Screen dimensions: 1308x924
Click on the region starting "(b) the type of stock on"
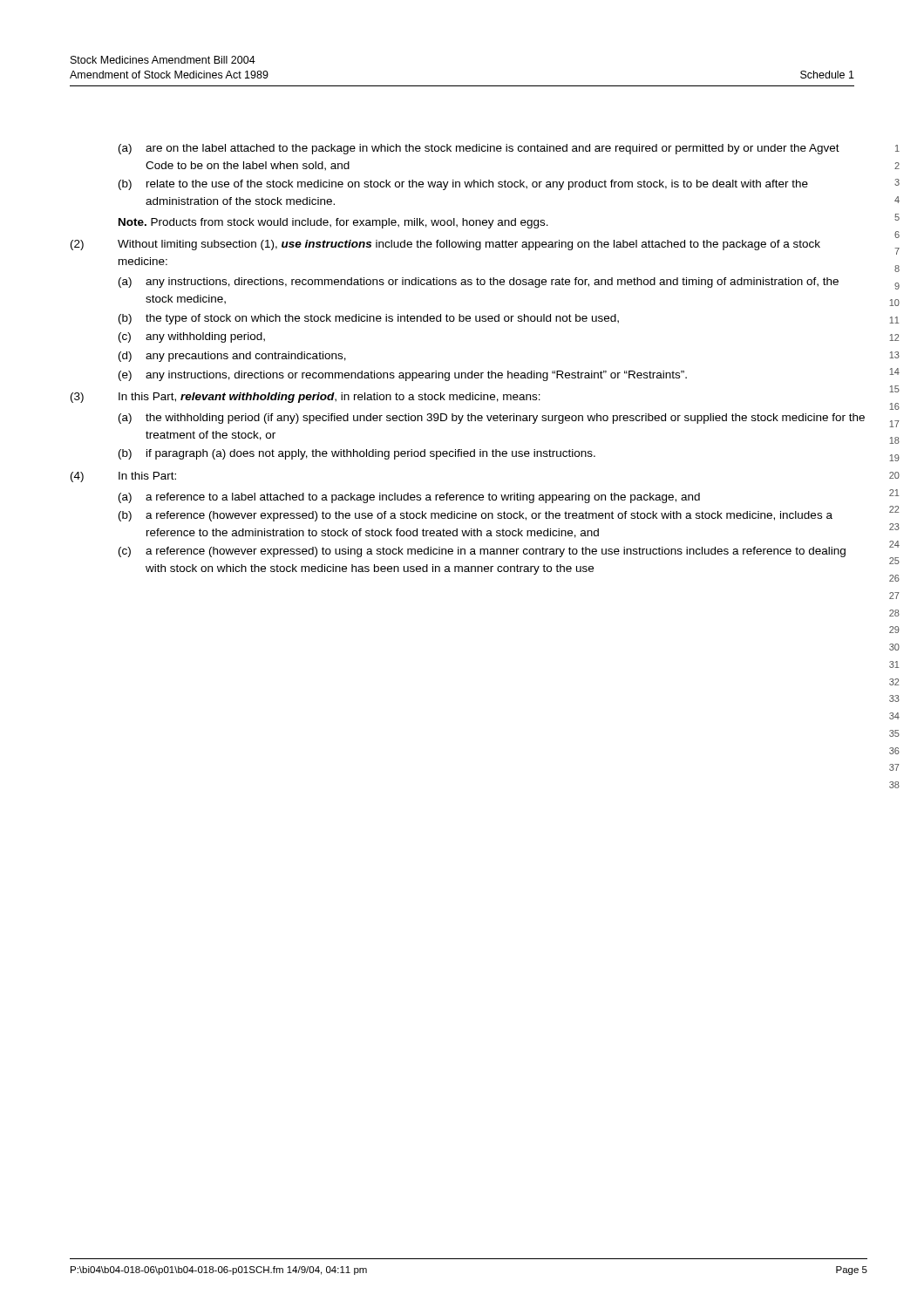pyautogui.click(x=469, y=318)
